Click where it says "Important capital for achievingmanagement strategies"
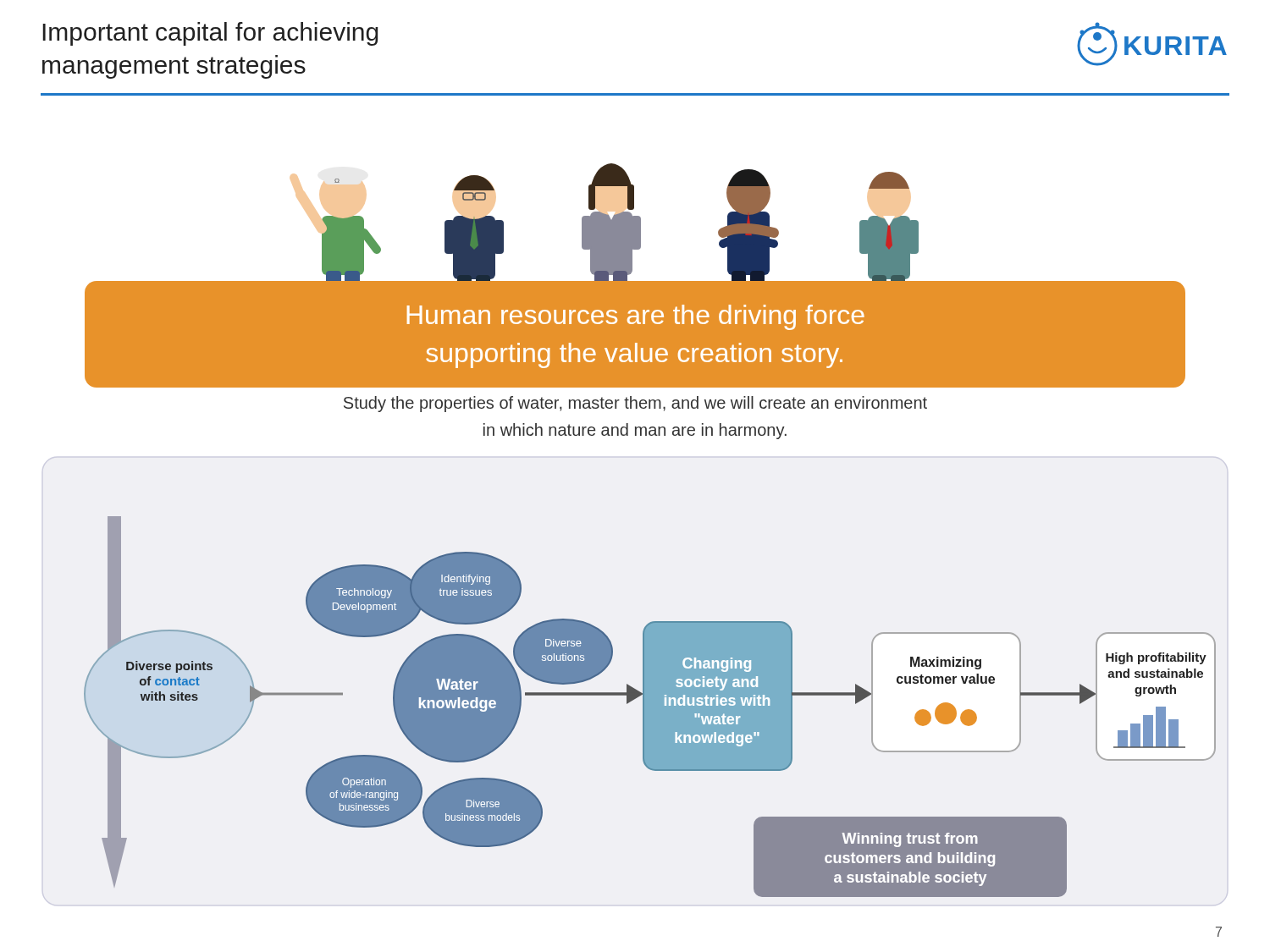1270x952 pixels. 210,48
